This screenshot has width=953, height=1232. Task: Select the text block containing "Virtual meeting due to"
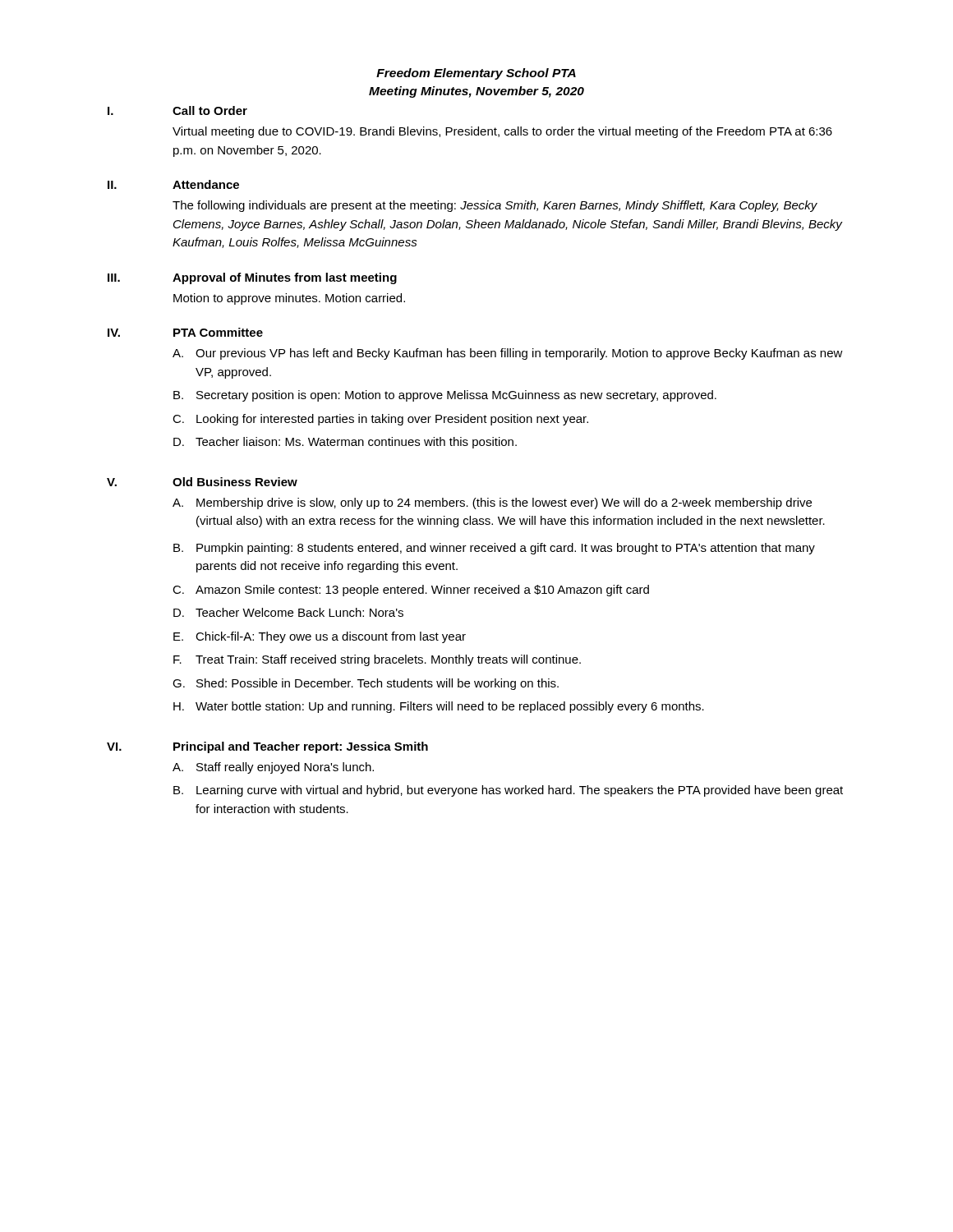pyautogui.click(x=502, y=140)
